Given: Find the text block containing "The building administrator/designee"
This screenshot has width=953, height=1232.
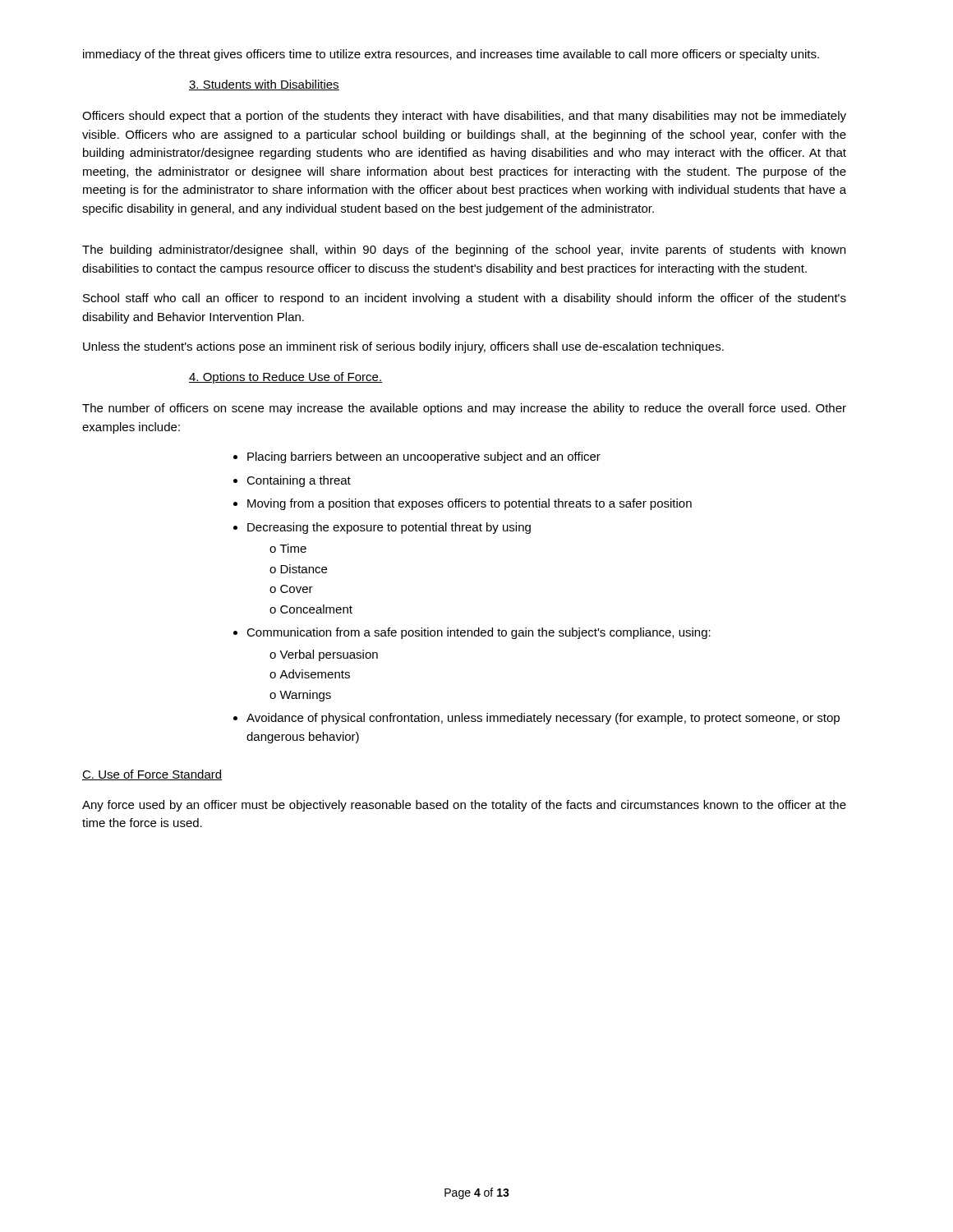Looking at the screenshot, I should click(464, 259).
